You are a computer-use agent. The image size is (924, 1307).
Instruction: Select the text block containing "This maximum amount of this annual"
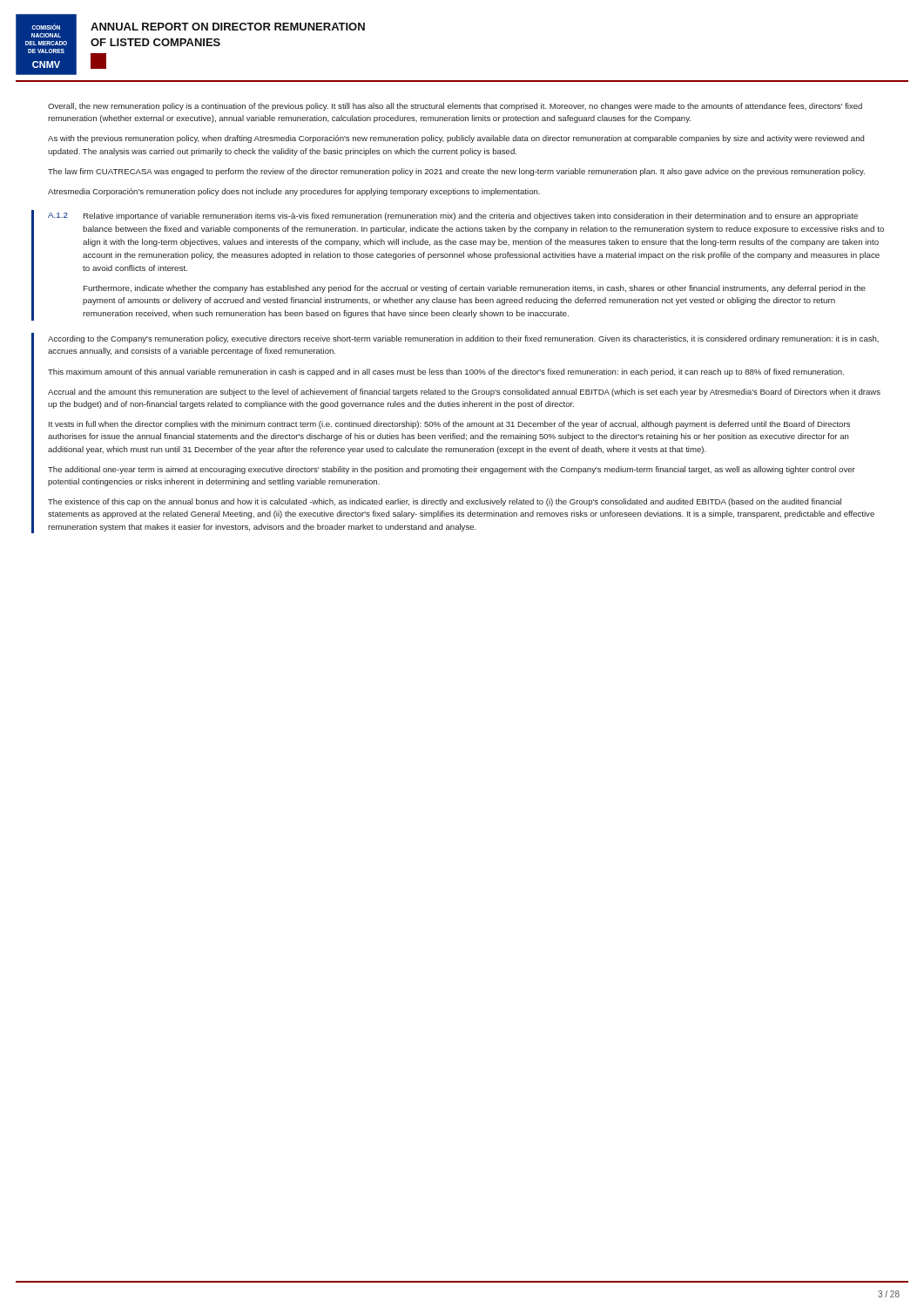tap(446, 371)
